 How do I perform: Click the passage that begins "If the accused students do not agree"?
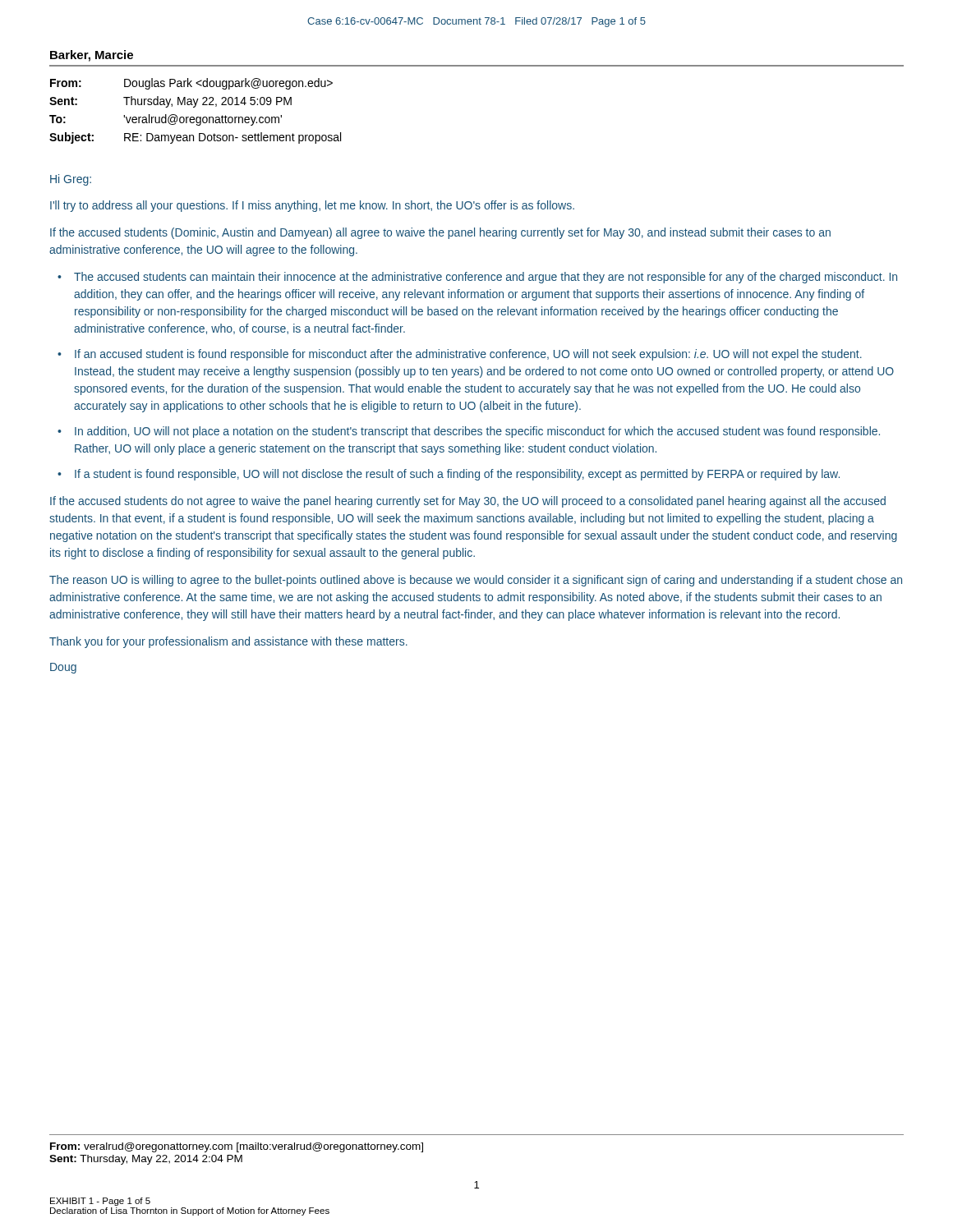coord(473,527)
